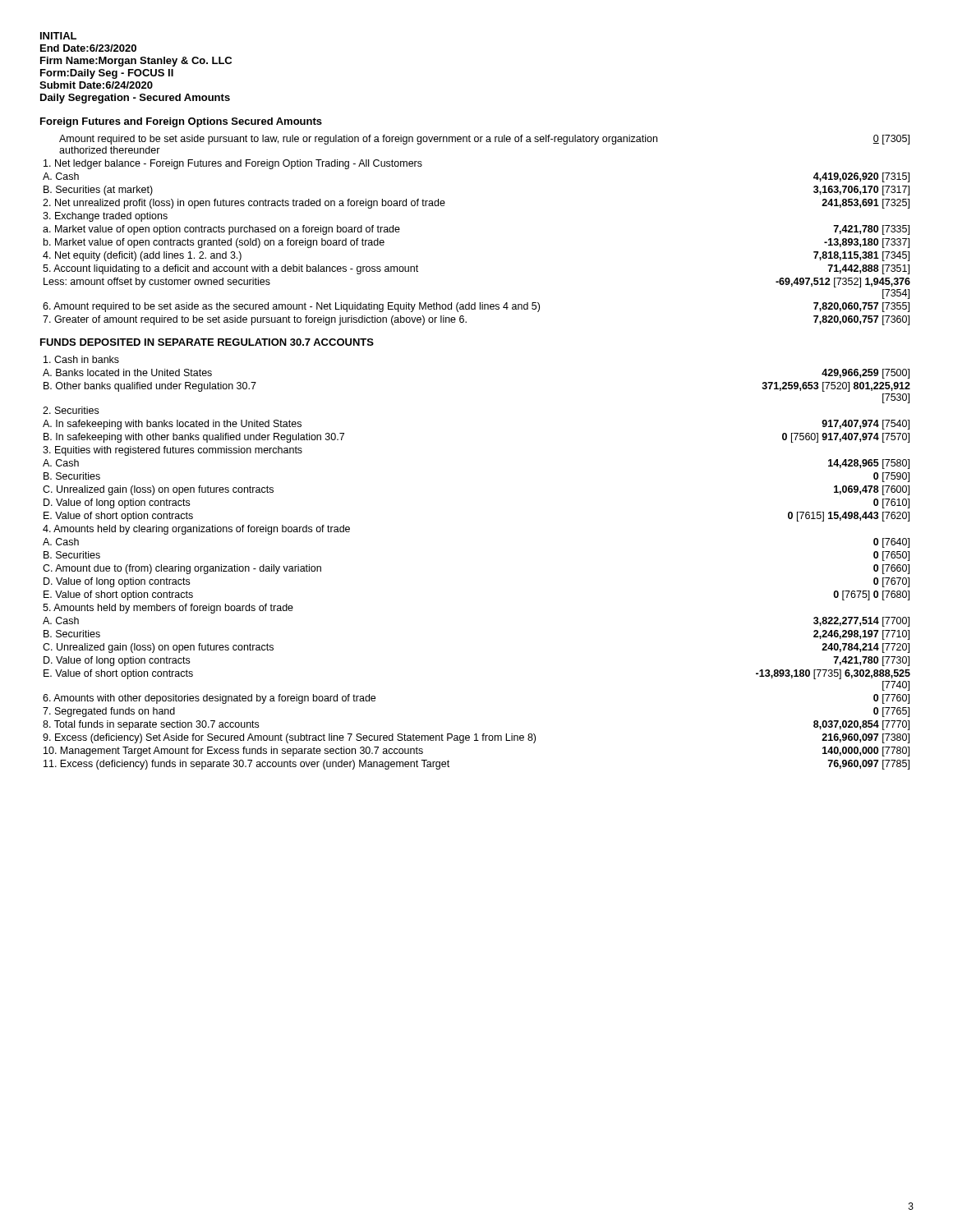Navigate to the text starting "9. Excess (deficiency)"
953x1232 pixels.
476,738
